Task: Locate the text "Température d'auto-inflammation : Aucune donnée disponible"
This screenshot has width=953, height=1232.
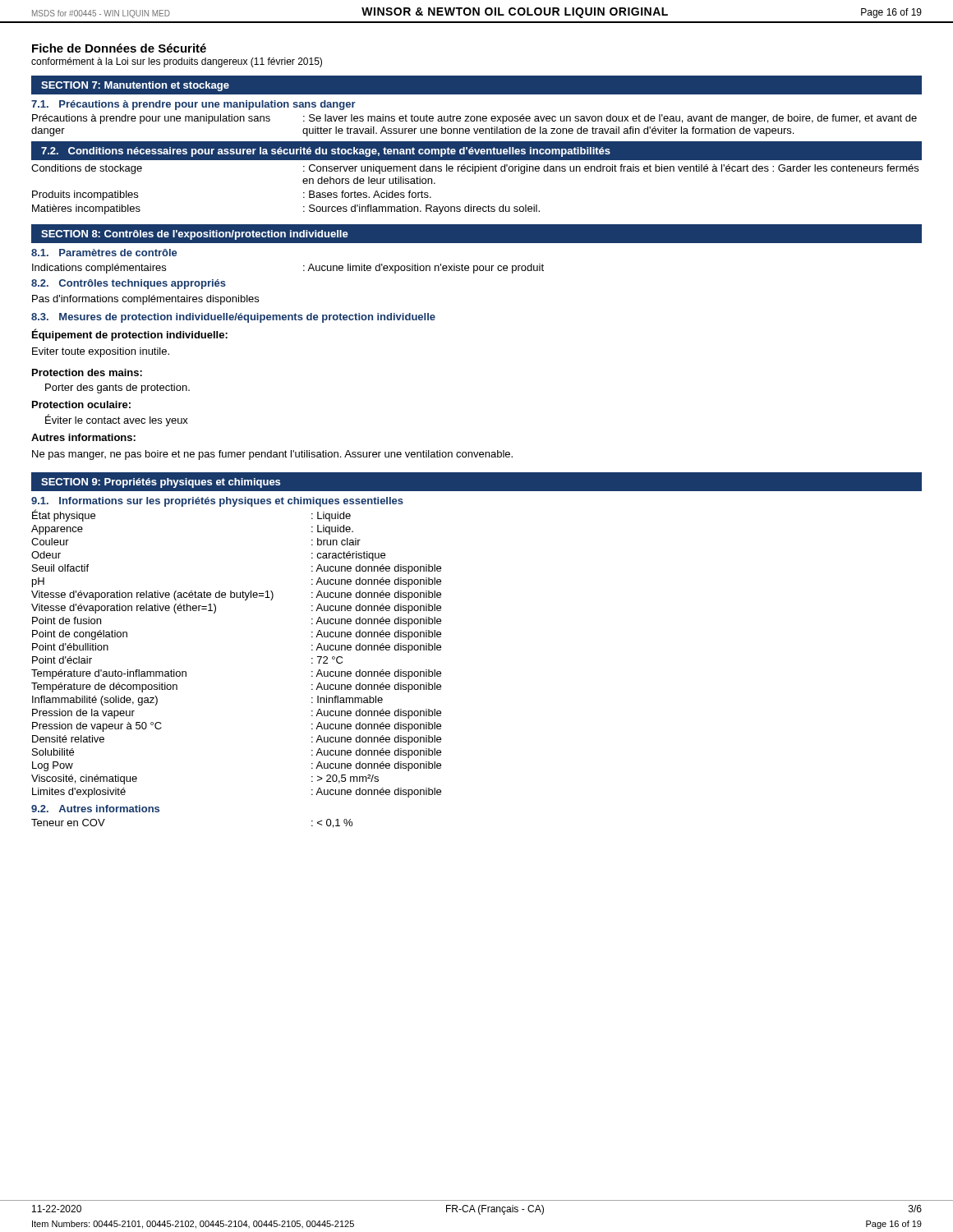Action: pyautogui.click(x=107, y=674)
